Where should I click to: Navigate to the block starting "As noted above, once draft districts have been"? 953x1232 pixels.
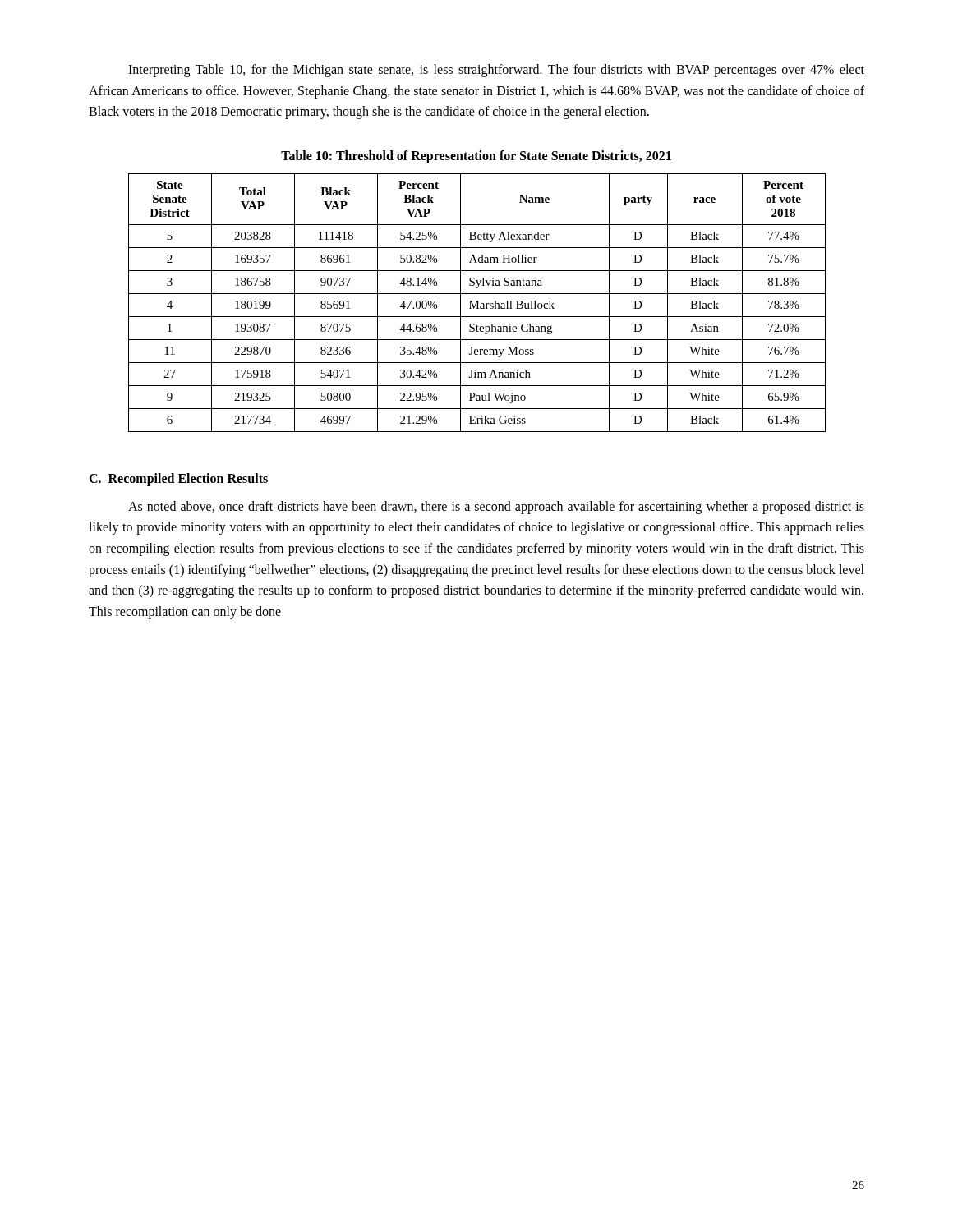tap(476, 559)
